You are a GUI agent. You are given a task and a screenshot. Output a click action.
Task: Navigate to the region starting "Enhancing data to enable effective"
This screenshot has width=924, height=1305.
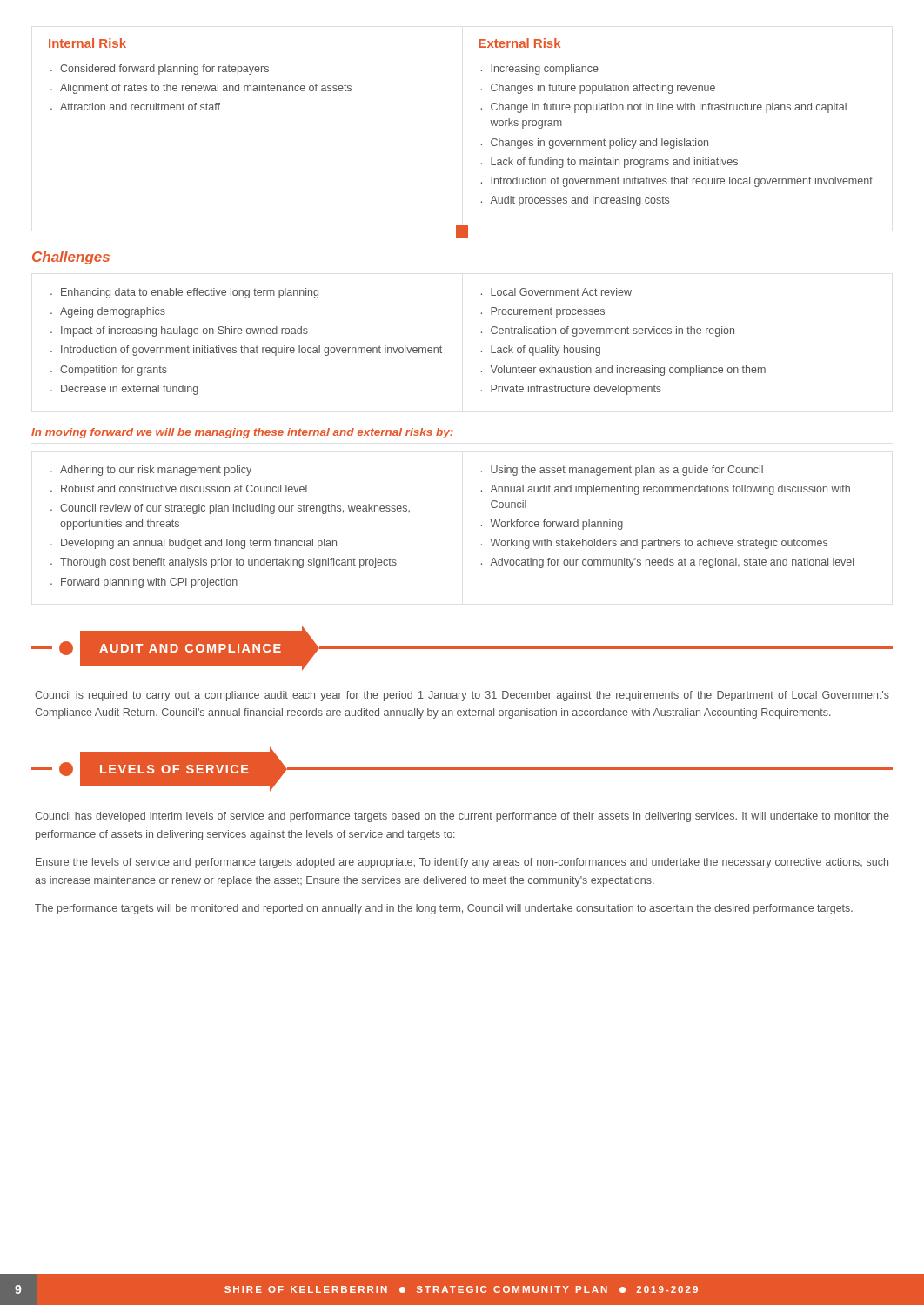point(190,292)
